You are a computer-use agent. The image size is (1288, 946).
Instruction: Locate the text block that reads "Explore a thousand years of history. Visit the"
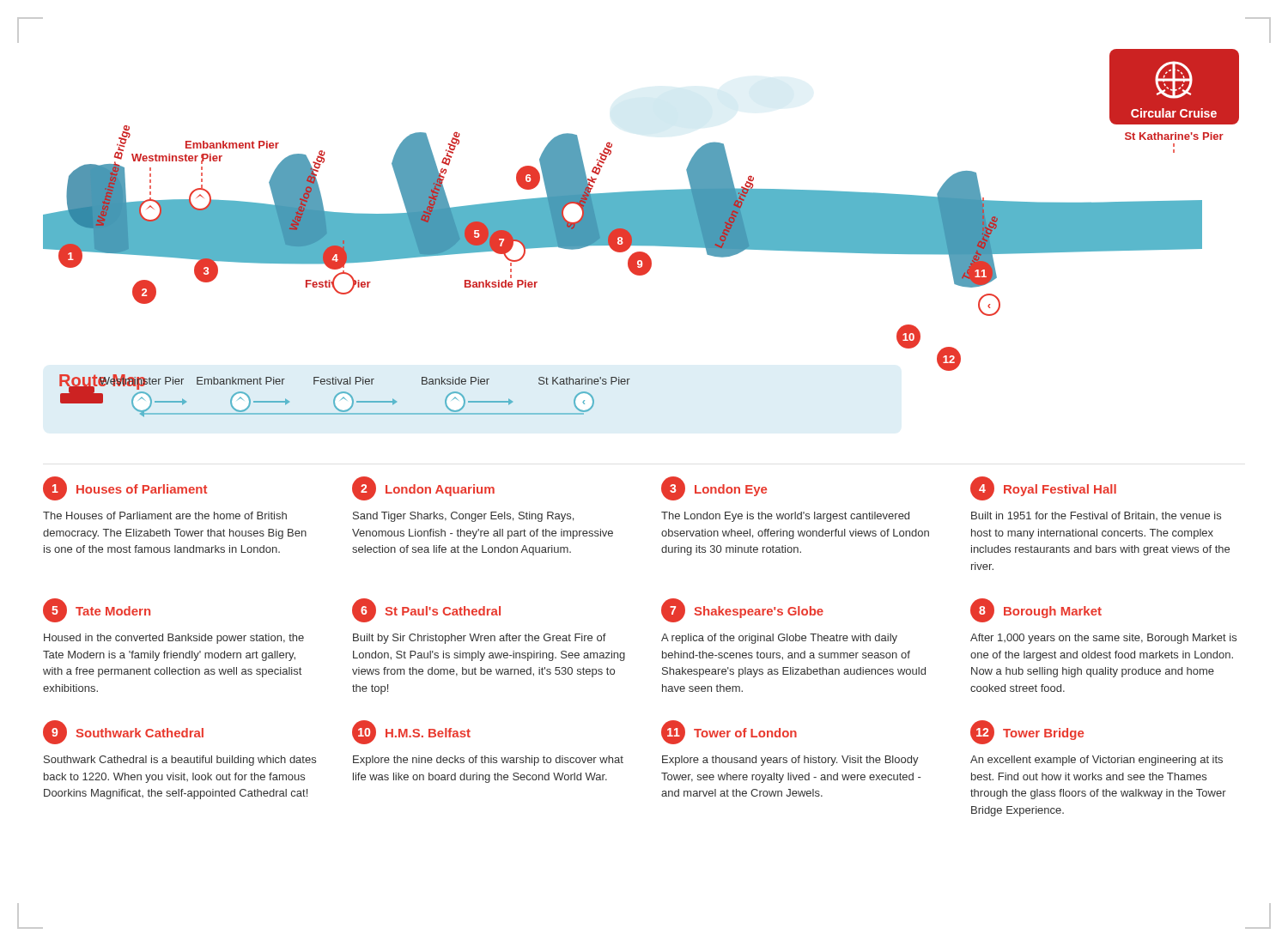point(791,776)
